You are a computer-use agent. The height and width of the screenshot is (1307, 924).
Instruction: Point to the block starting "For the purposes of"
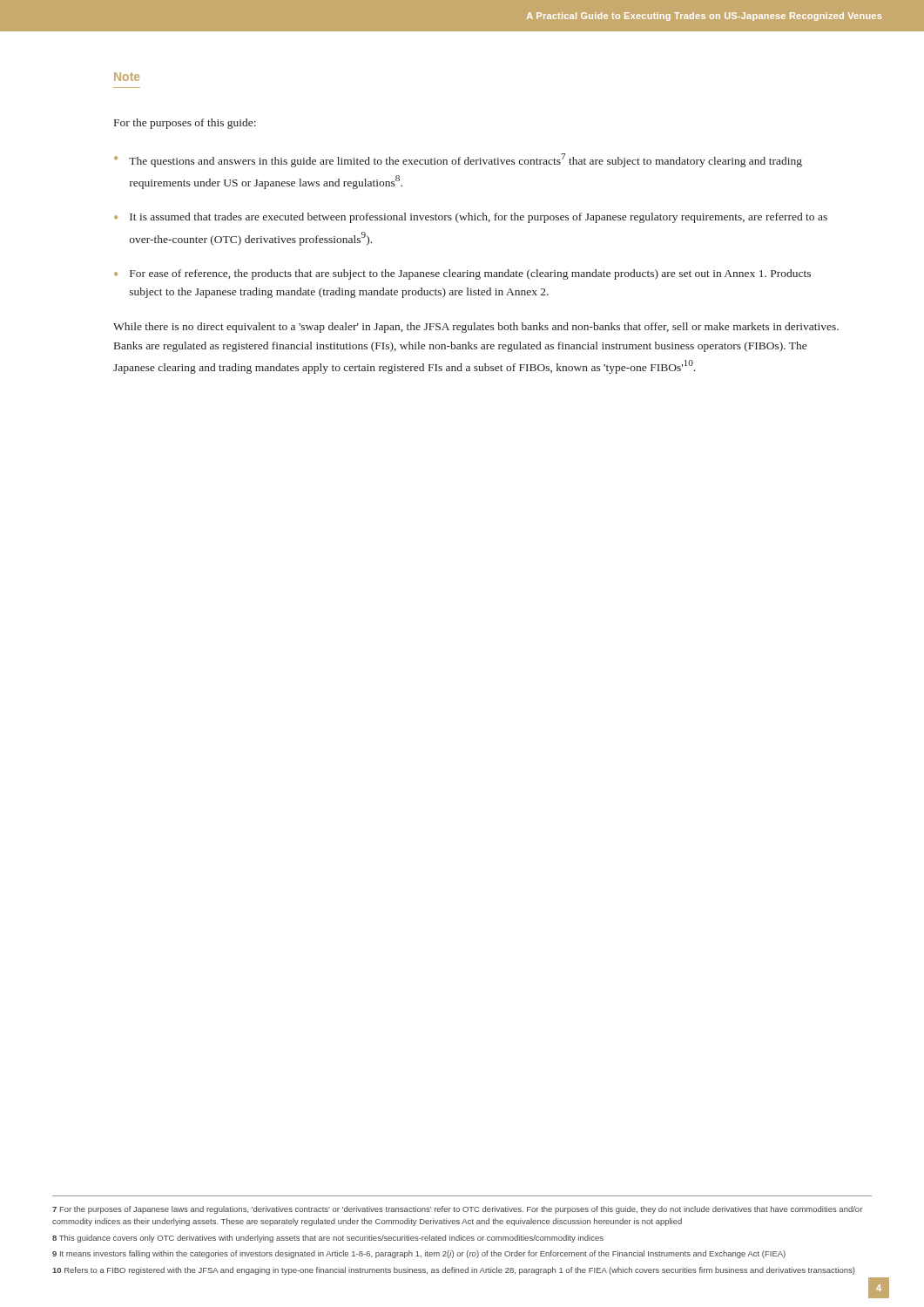[185, 122]
